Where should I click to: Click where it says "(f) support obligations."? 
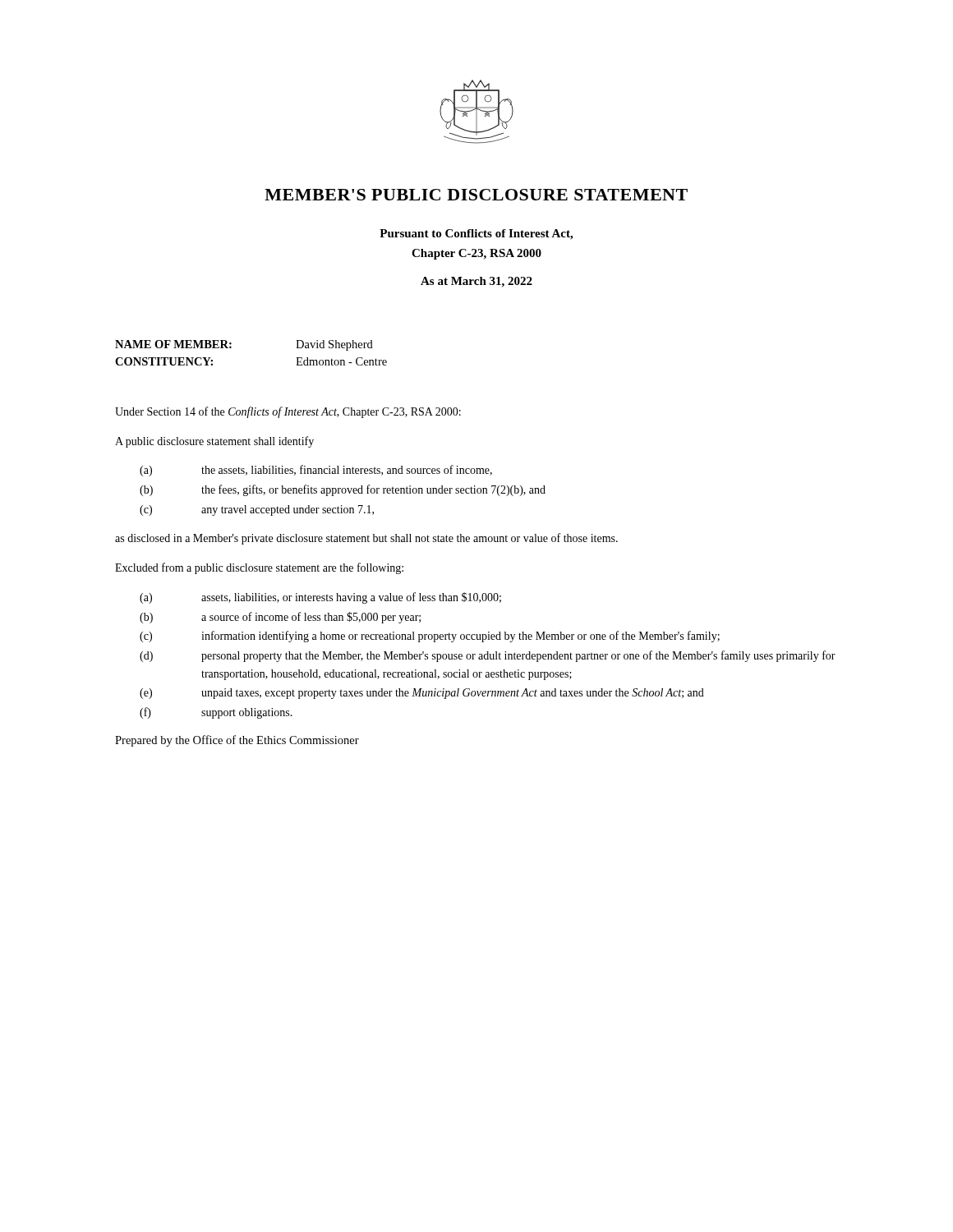[216, 713]
